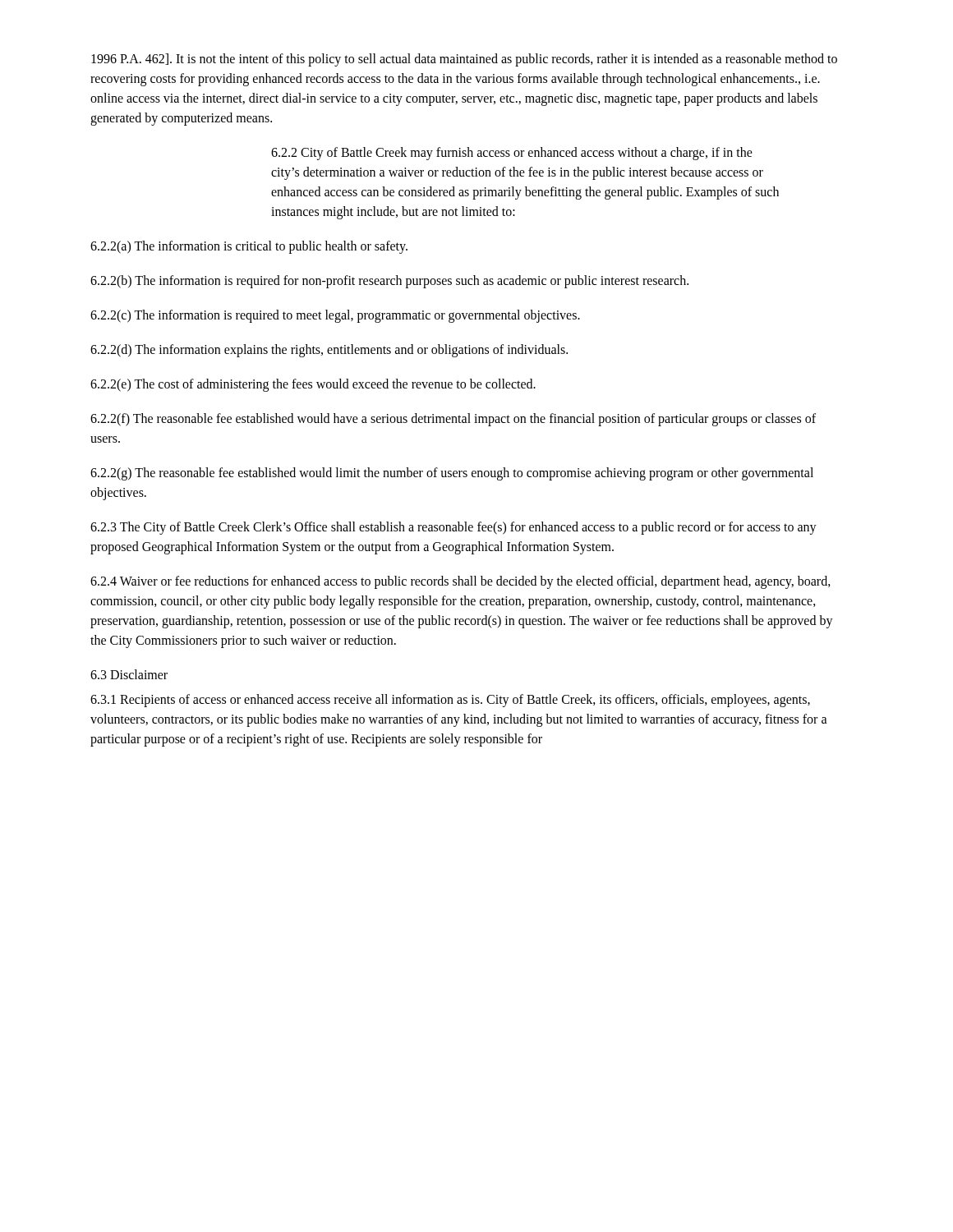Find the element starting "1996 P.A. 462]. It is"
This screenshot has height=1232, width=953.
(464, 88)
